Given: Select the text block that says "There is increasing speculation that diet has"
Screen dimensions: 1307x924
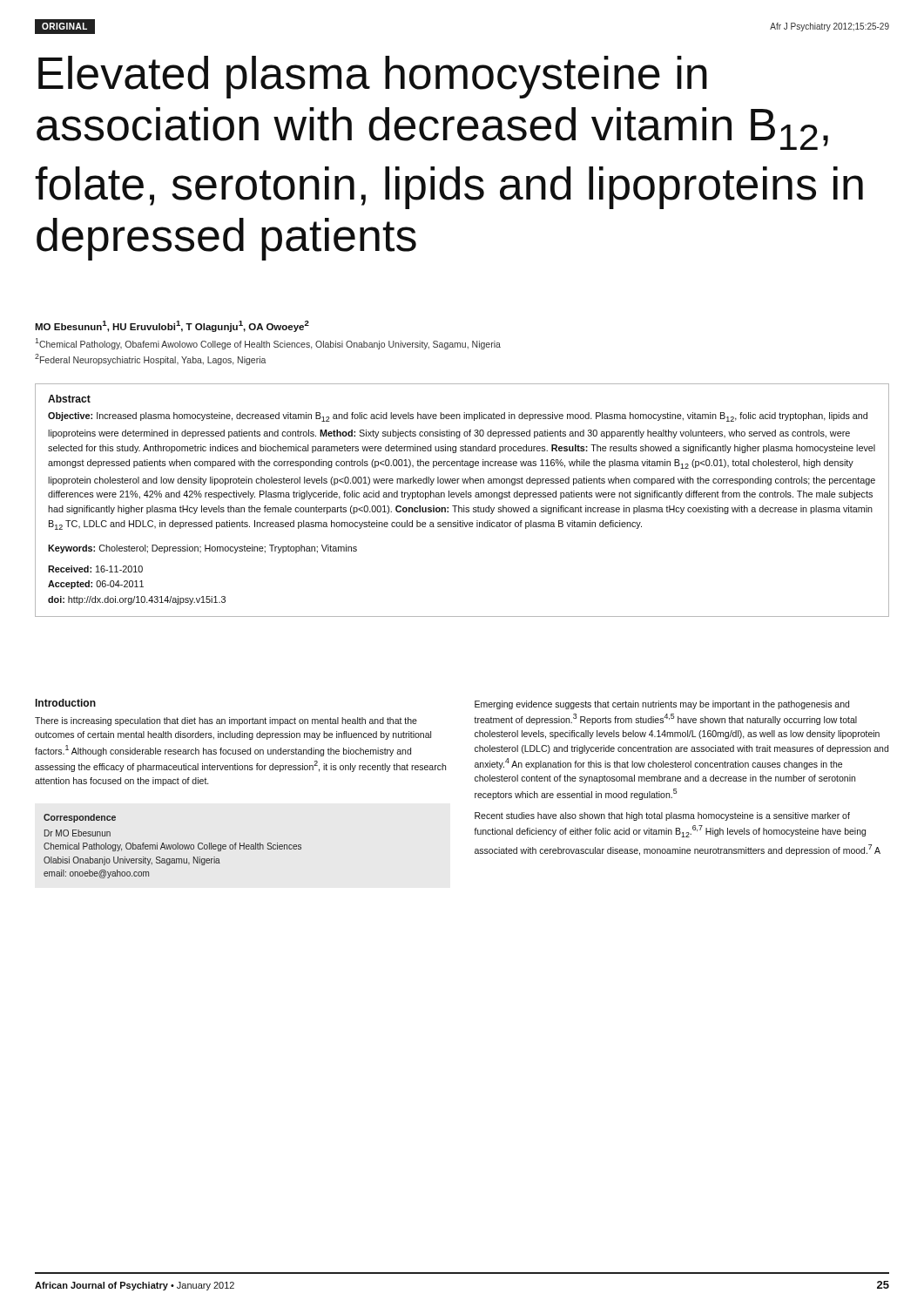Looking at the screenshot, I should [x=241, y=751].
